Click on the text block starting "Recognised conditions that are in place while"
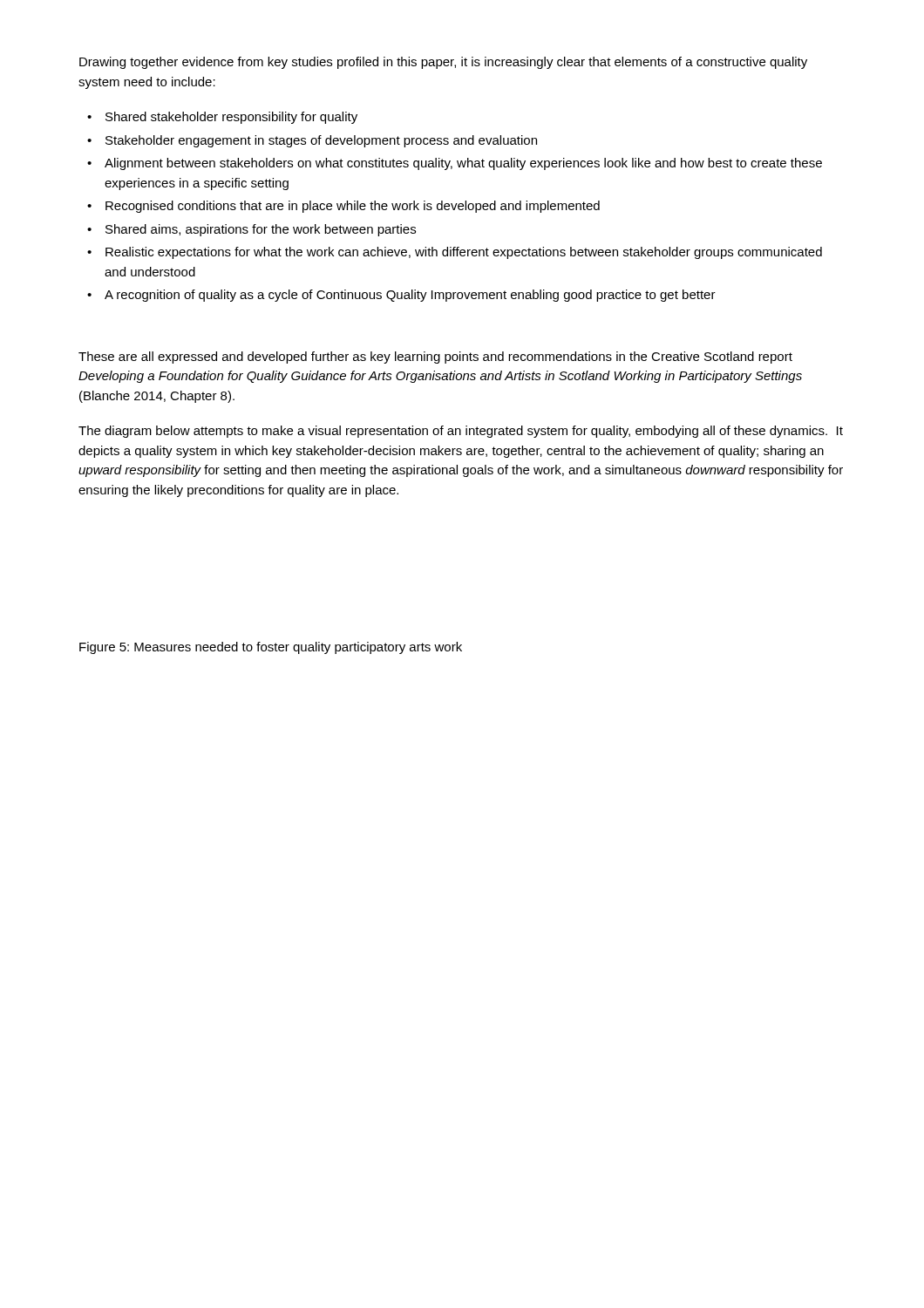This screenshot has height=1308, width=924. pos(352,205)
